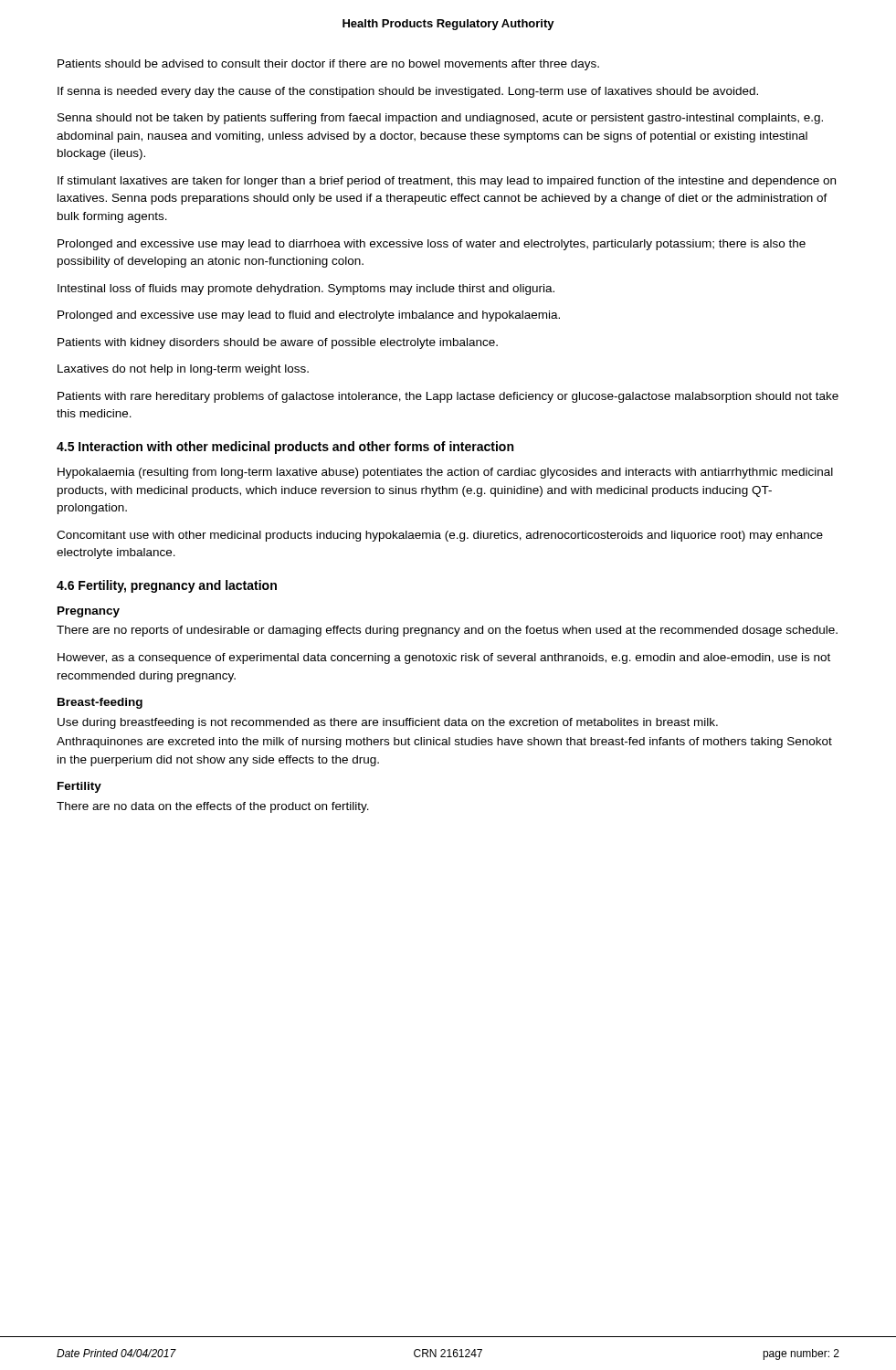This screenshot has height=1370, width=896.
Task: Find "4.6 Fertility, pregnancy and lactation" on this page
Action: pos(167,585)
